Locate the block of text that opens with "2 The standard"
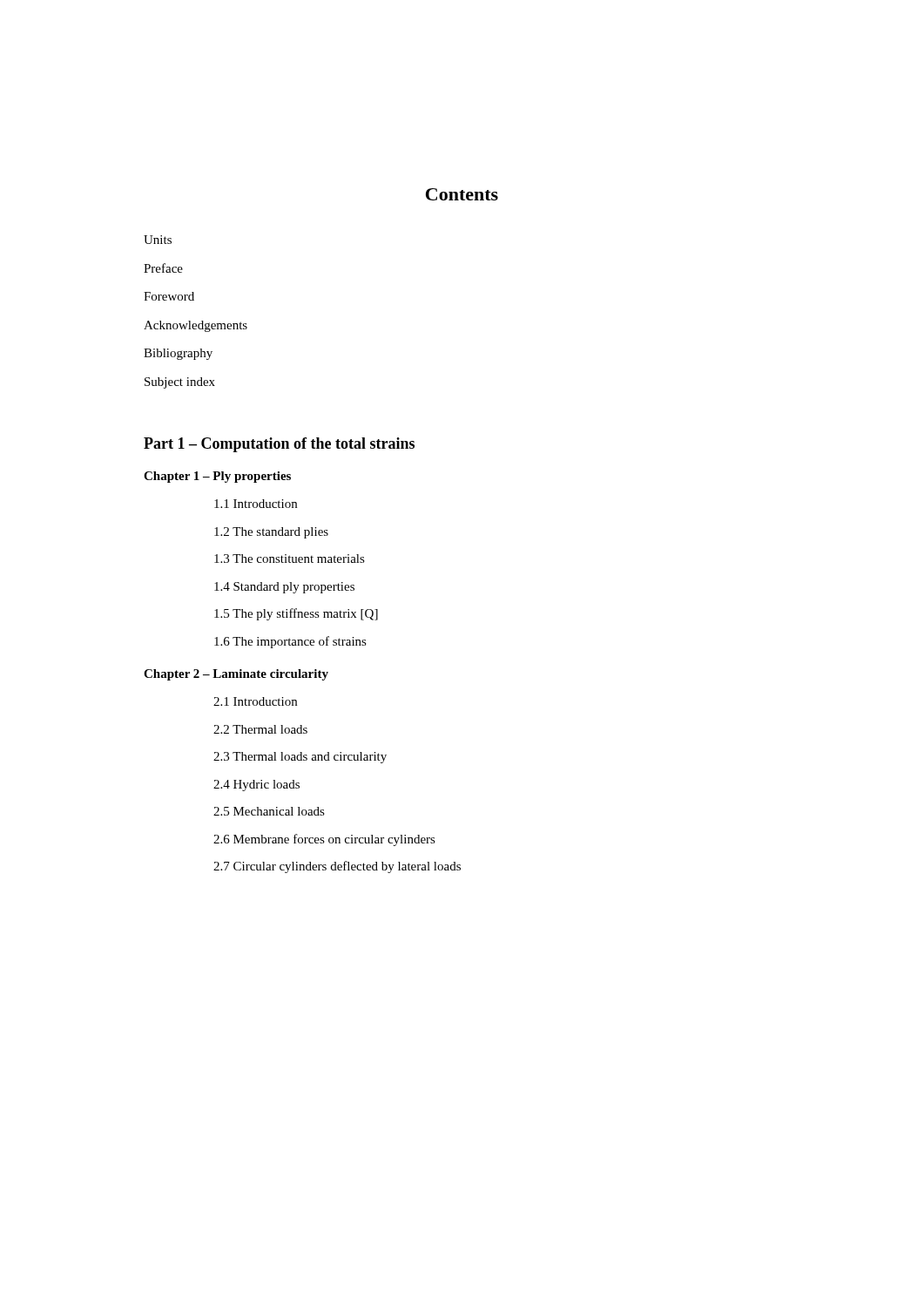 tap(271, 531)
